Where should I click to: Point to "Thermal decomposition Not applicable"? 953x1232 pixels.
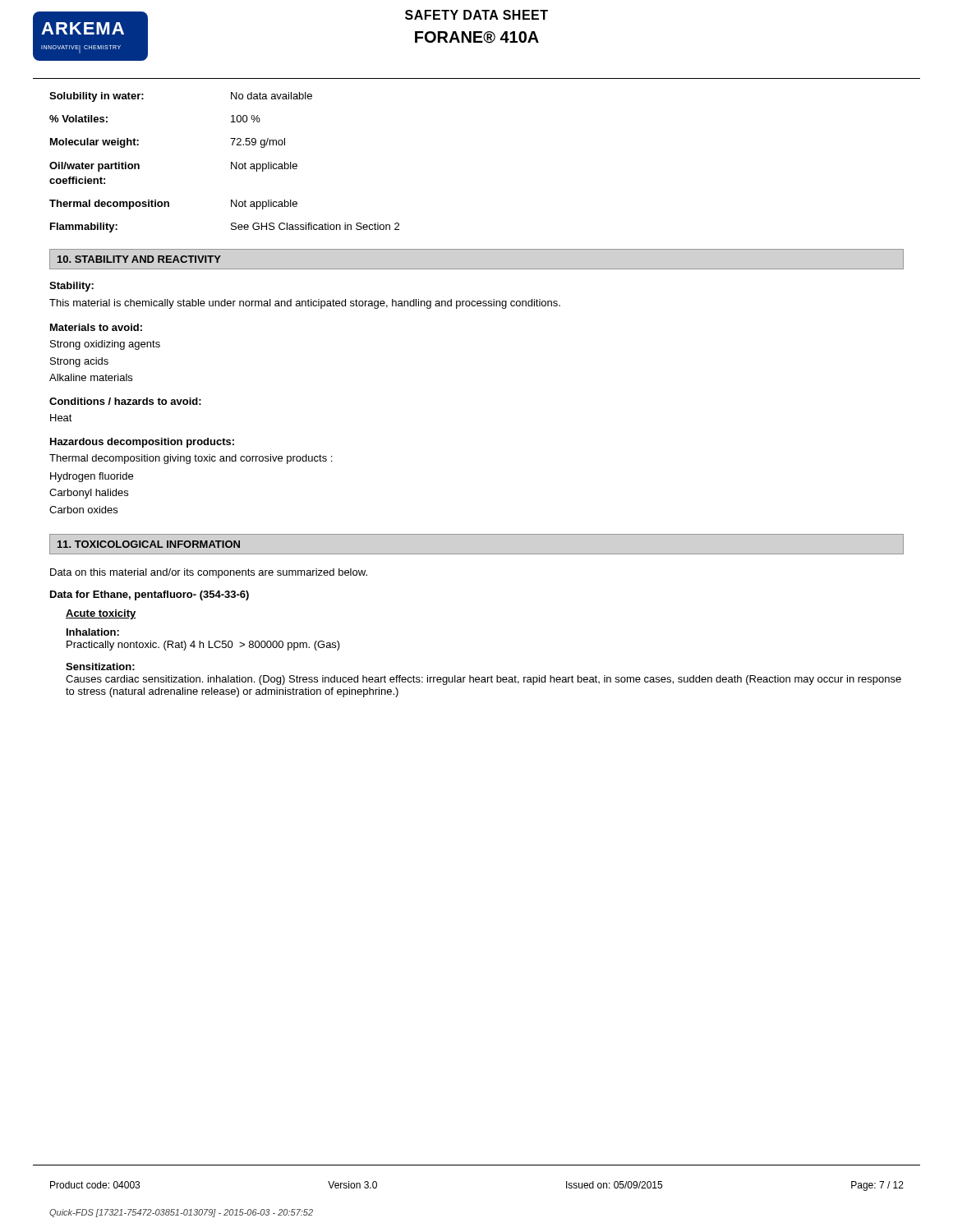[x=173, y=204]
